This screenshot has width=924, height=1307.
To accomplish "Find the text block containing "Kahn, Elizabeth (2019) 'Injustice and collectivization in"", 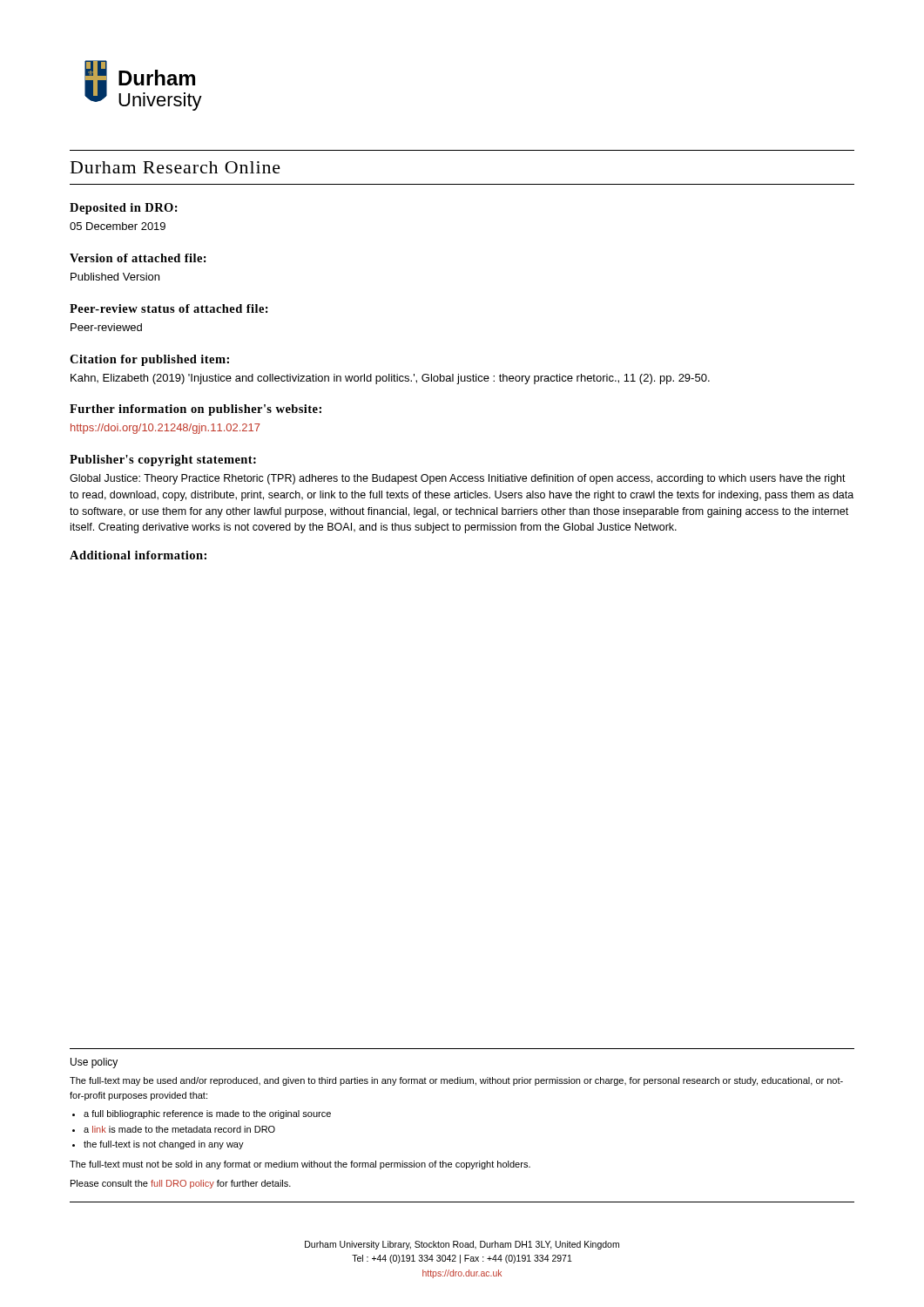I will pyautogui.click(x=390, y=377).
